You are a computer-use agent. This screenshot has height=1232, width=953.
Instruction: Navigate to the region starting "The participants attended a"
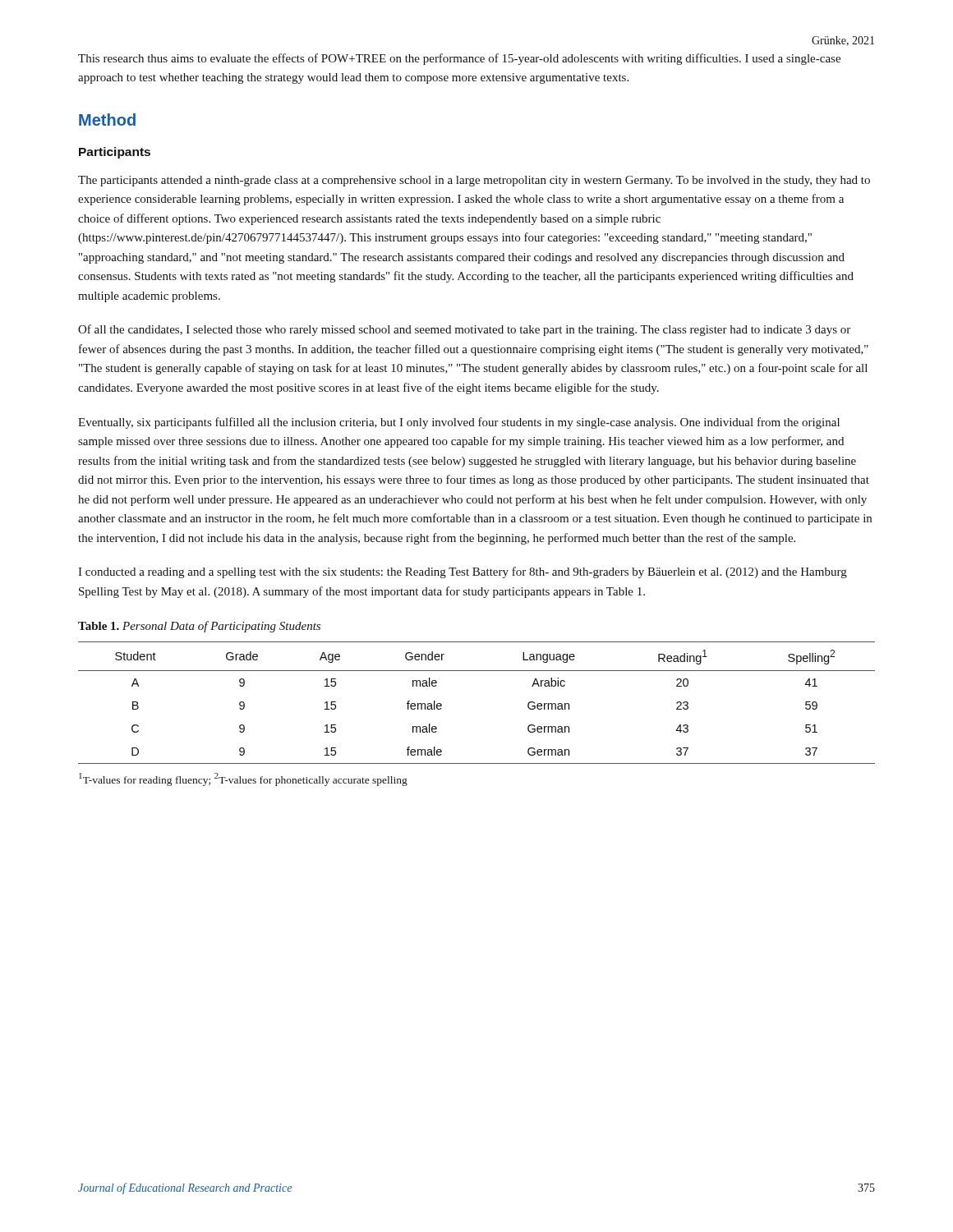tap(474, 237)
